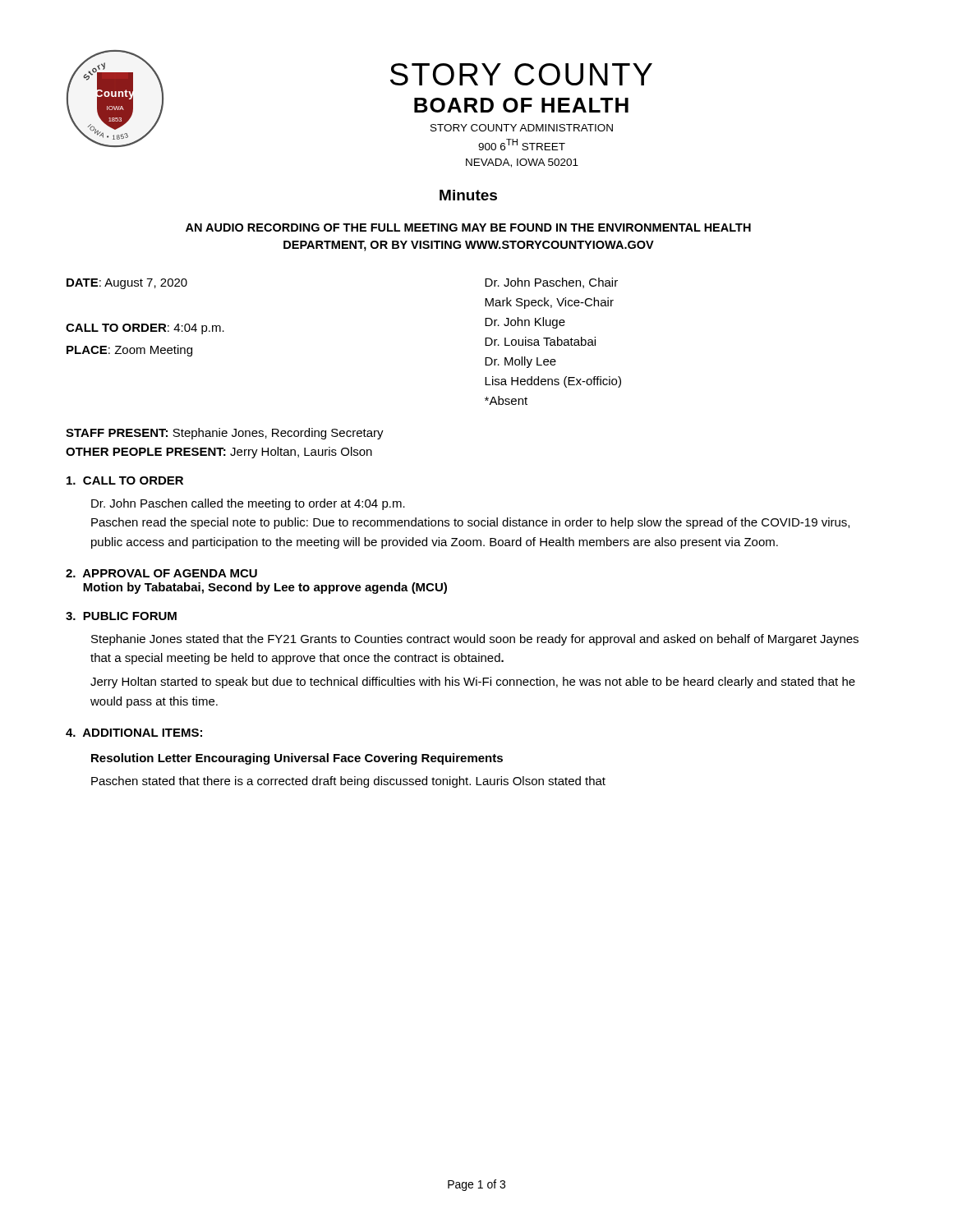Locate the text block containing "DATE: August 7,"

pyautogui.click(x=127, y=282)
